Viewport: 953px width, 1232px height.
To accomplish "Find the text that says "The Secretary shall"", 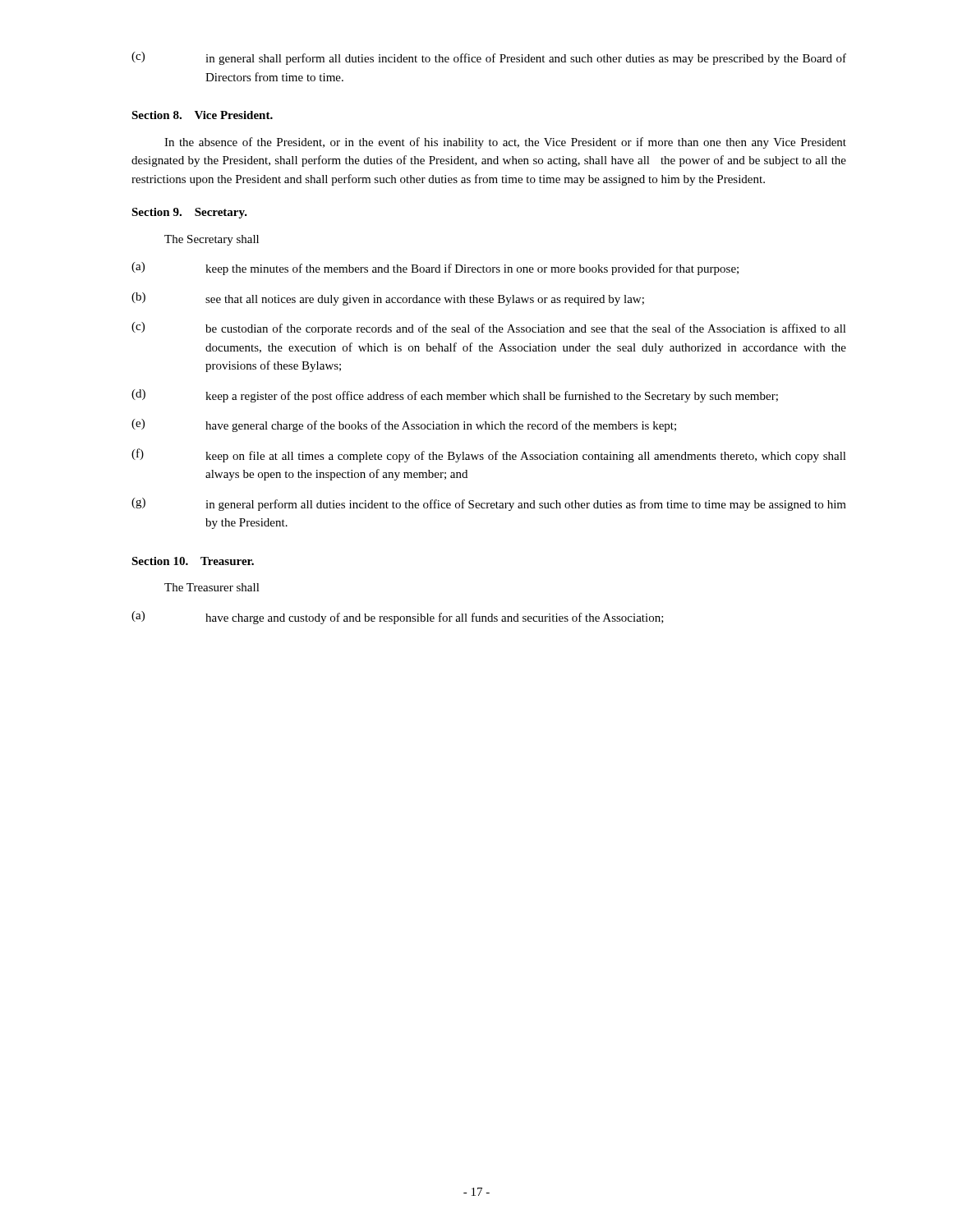I will click(x=212, y=239).
